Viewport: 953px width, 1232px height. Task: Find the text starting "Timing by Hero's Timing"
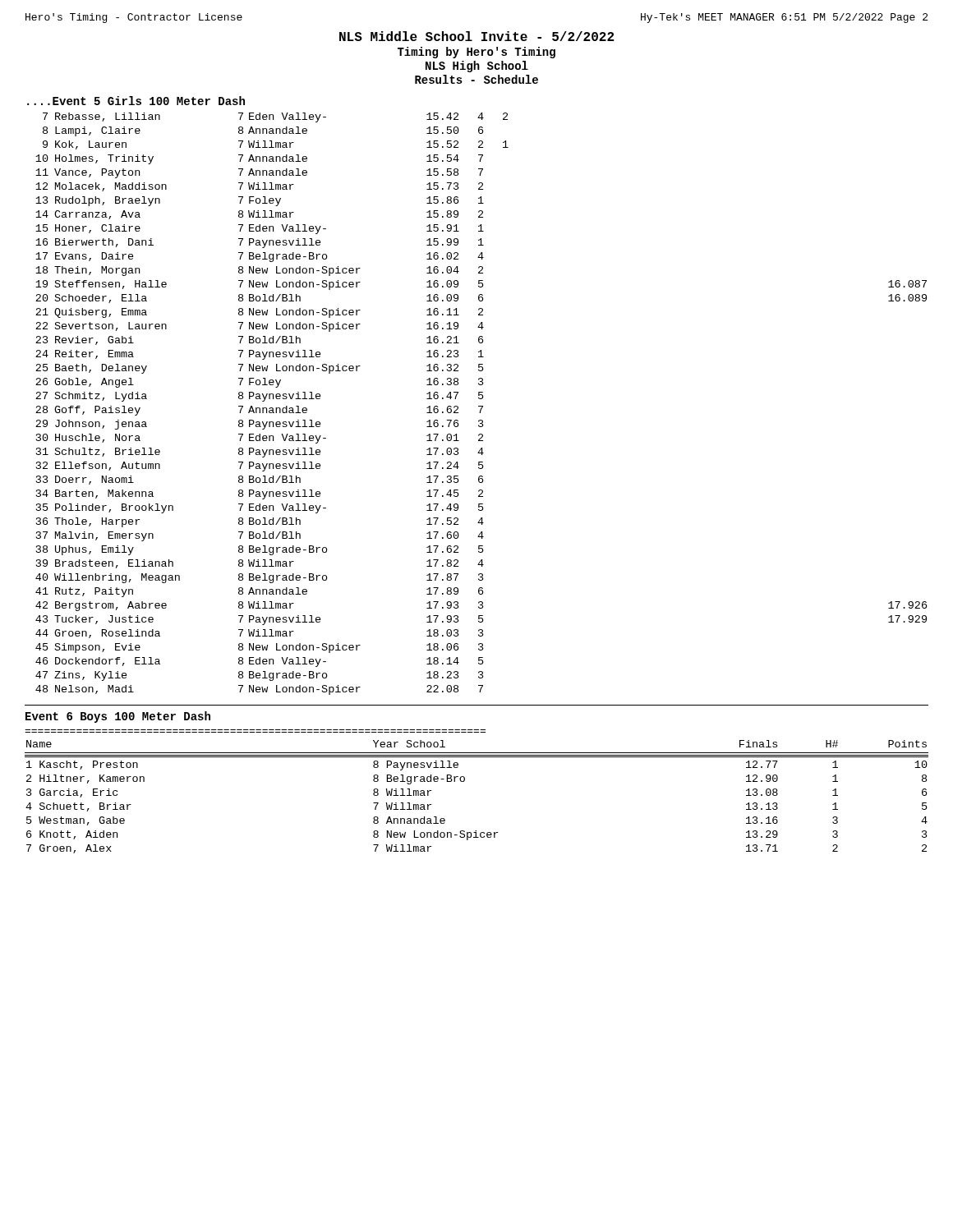point(476,53)
